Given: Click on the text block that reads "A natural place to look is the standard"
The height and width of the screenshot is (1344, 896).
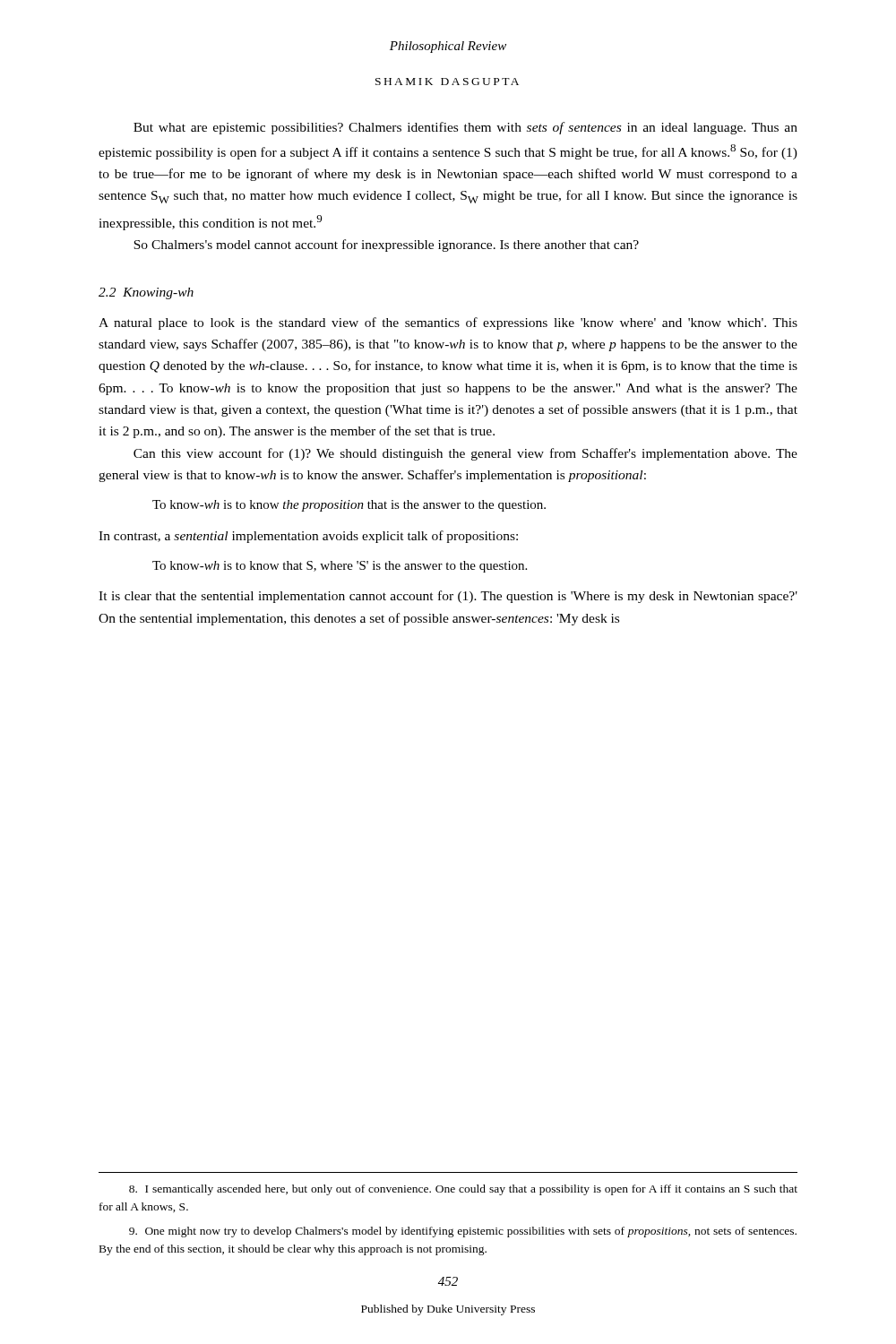Looking at the screenshot, I should 448,376.
